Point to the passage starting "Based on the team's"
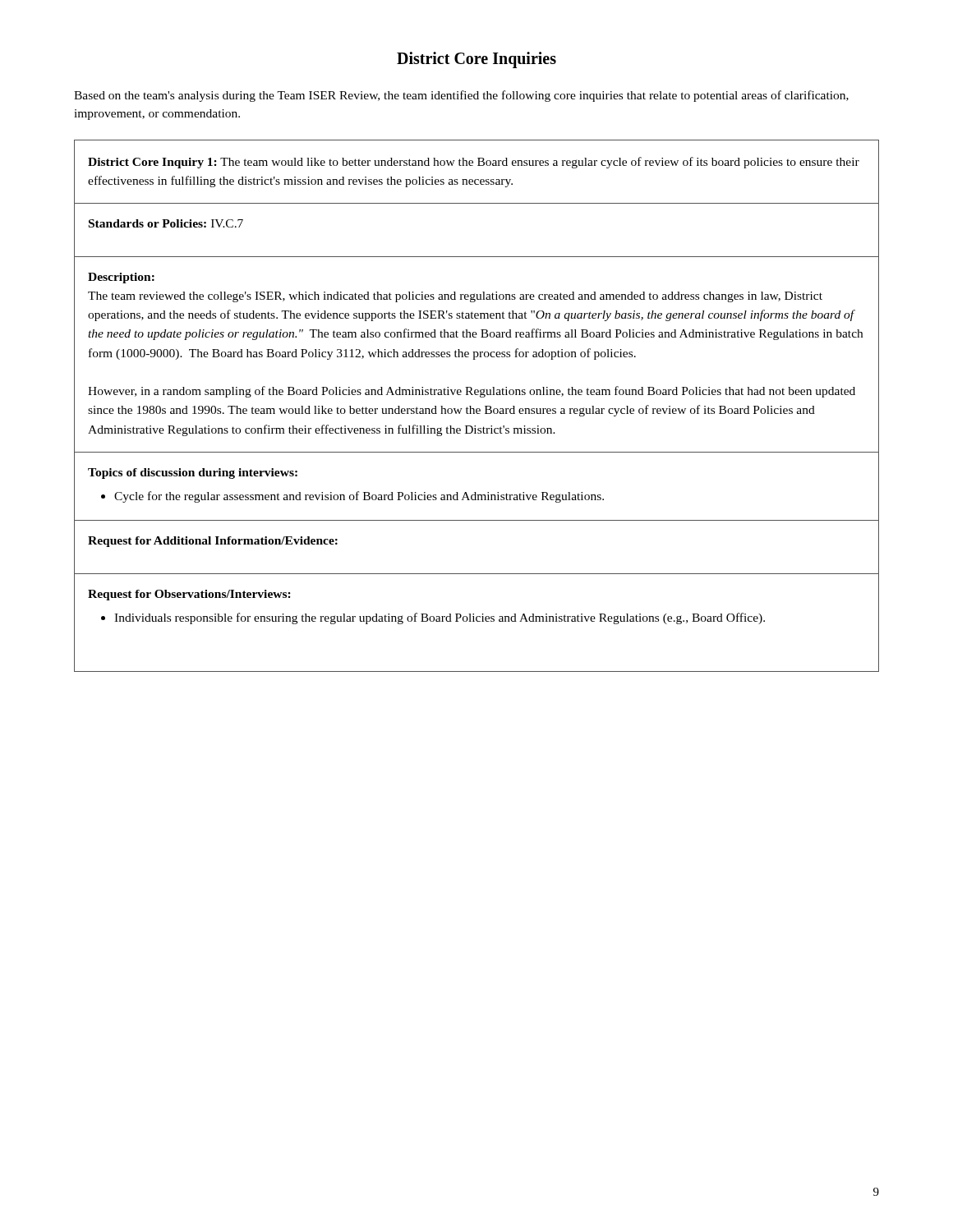This screenshot has width=953, height=1232. 461,104
